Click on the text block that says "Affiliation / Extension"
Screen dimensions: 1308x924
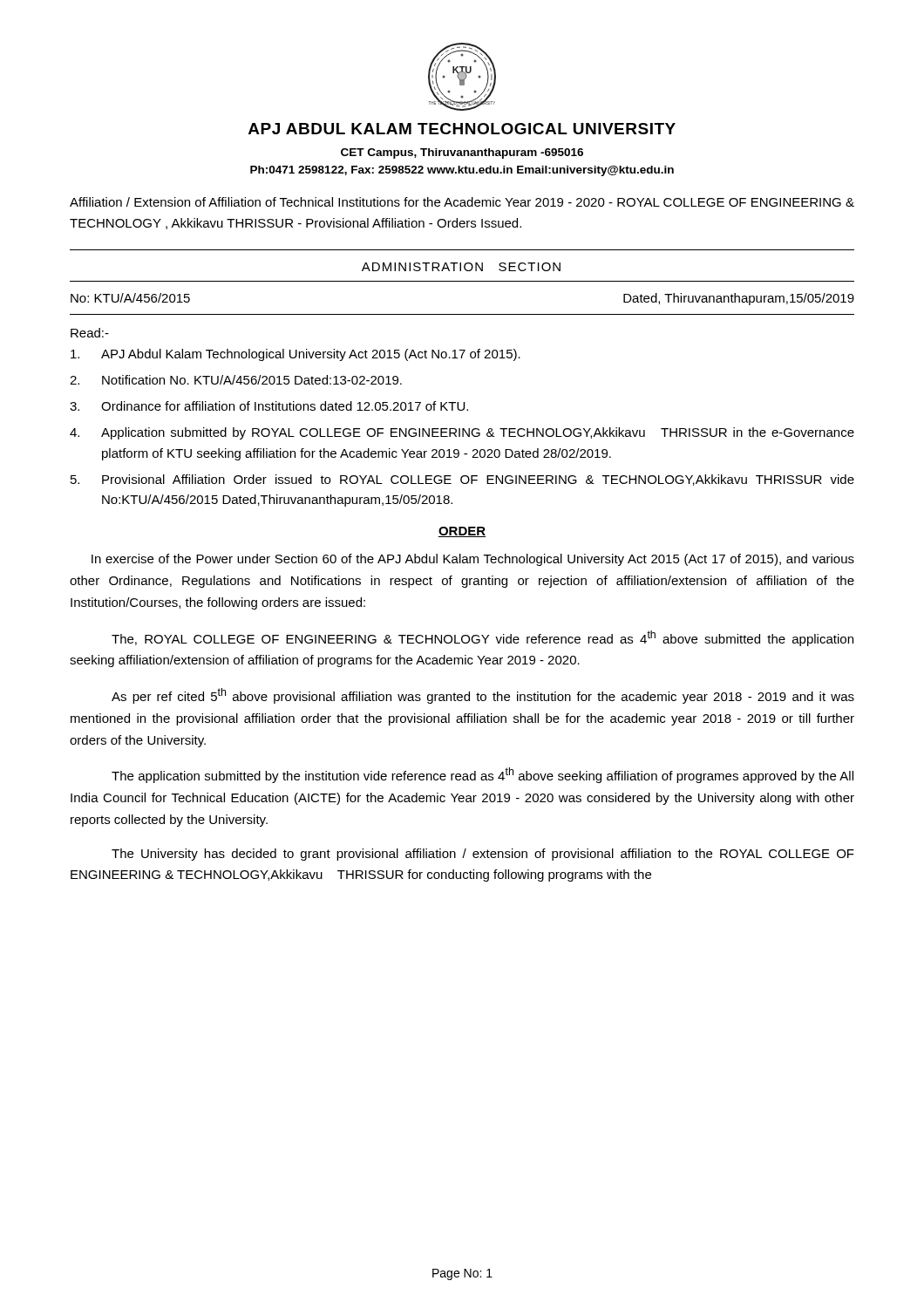462,212
